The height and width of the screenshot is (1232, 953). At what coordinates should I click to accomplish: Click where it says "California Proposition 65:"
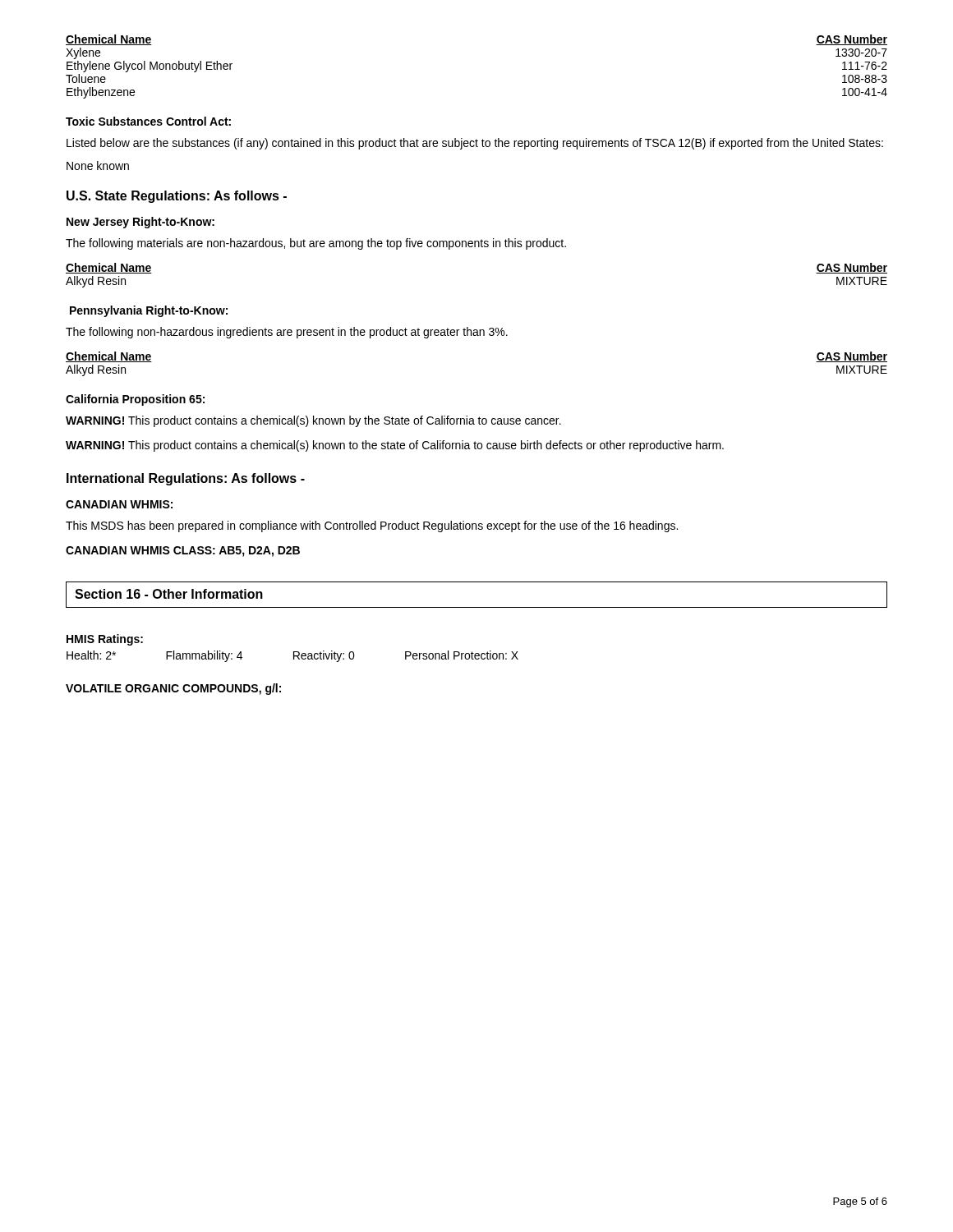[136, 399]
